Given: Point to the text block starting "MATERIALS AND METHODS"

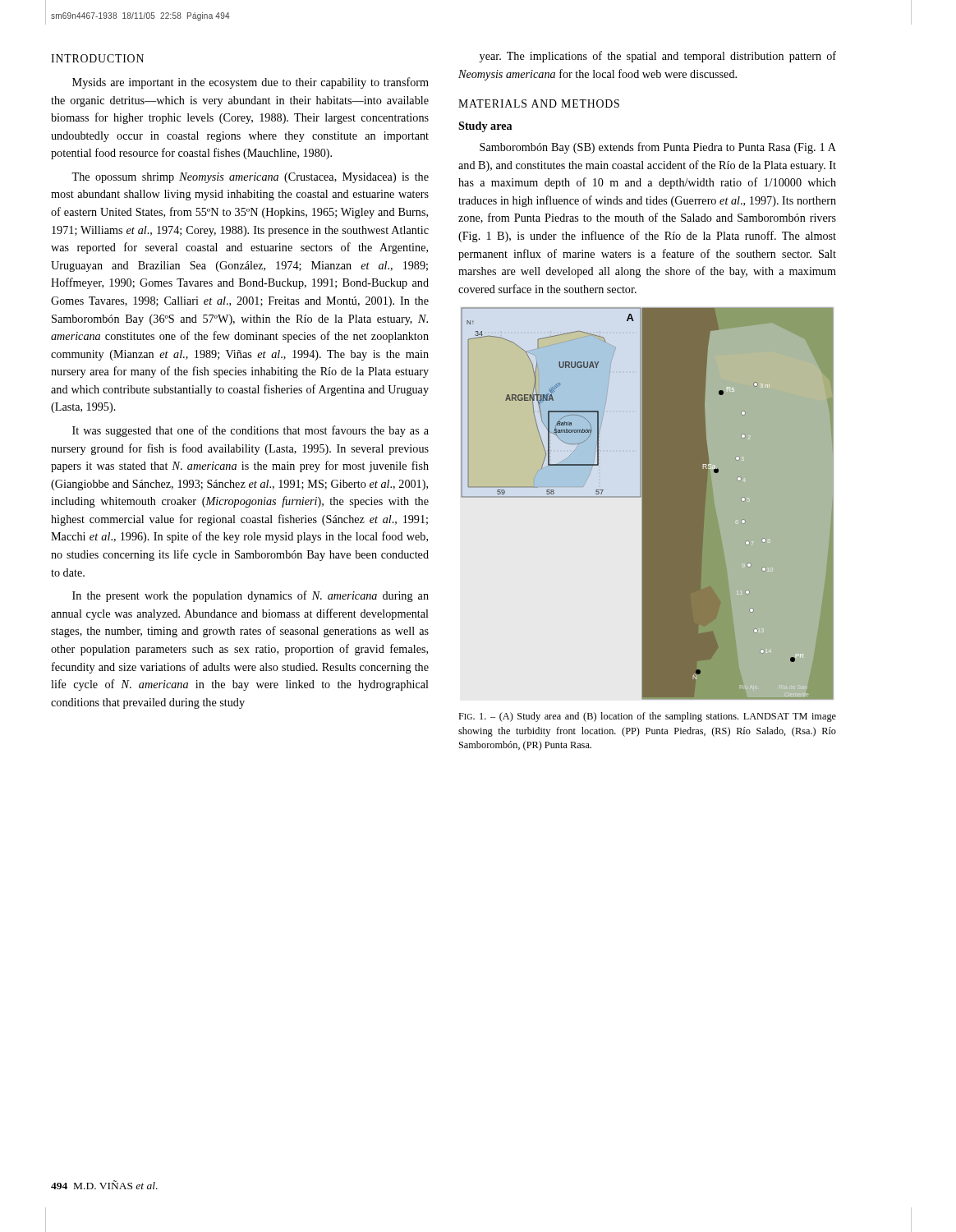Looking at the screenshot, I should (x=539, y=104).
